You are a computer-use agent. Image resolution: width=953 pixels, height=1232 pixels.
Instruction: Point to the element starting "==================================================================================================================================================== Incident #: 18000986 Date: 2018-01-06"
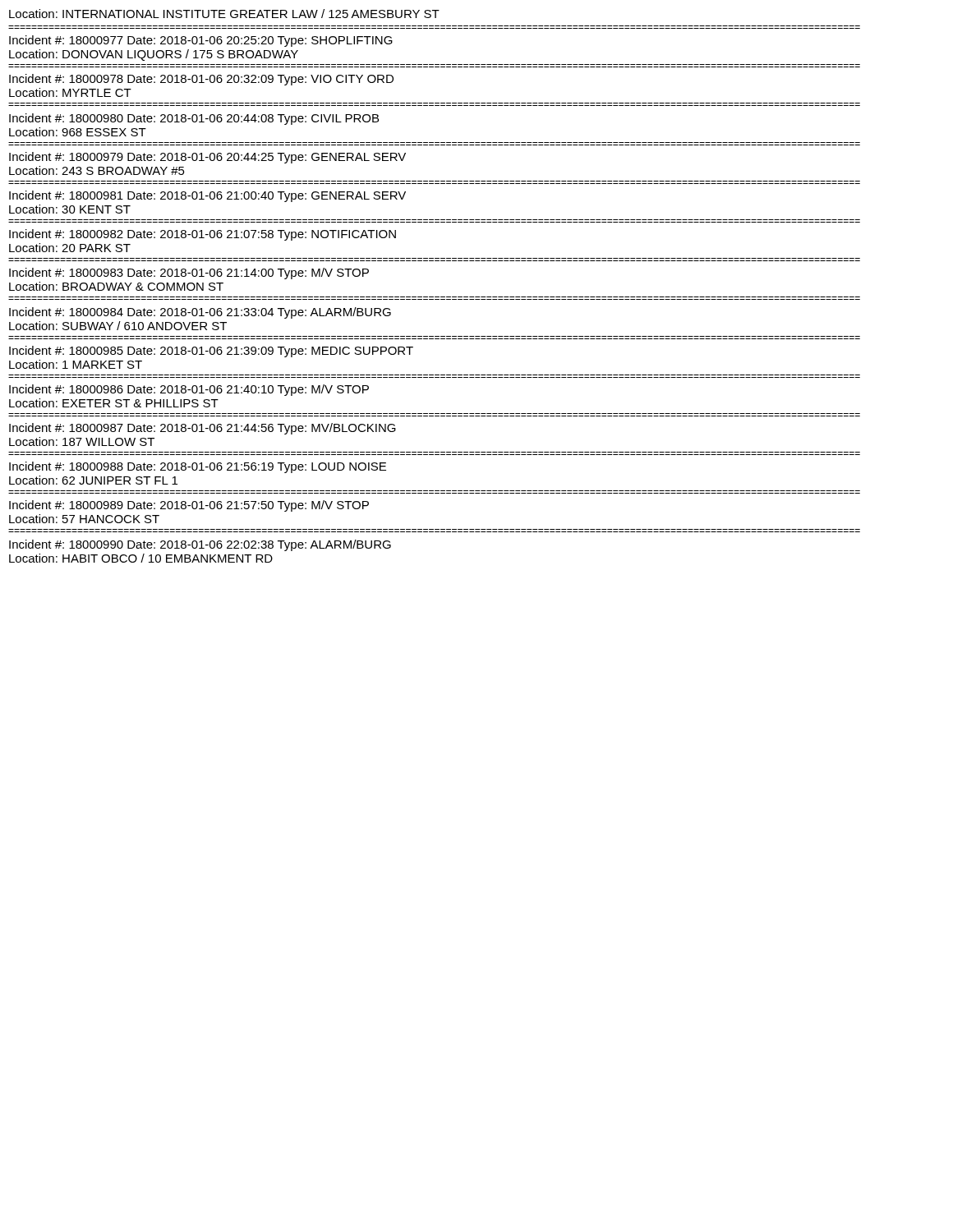189,390
